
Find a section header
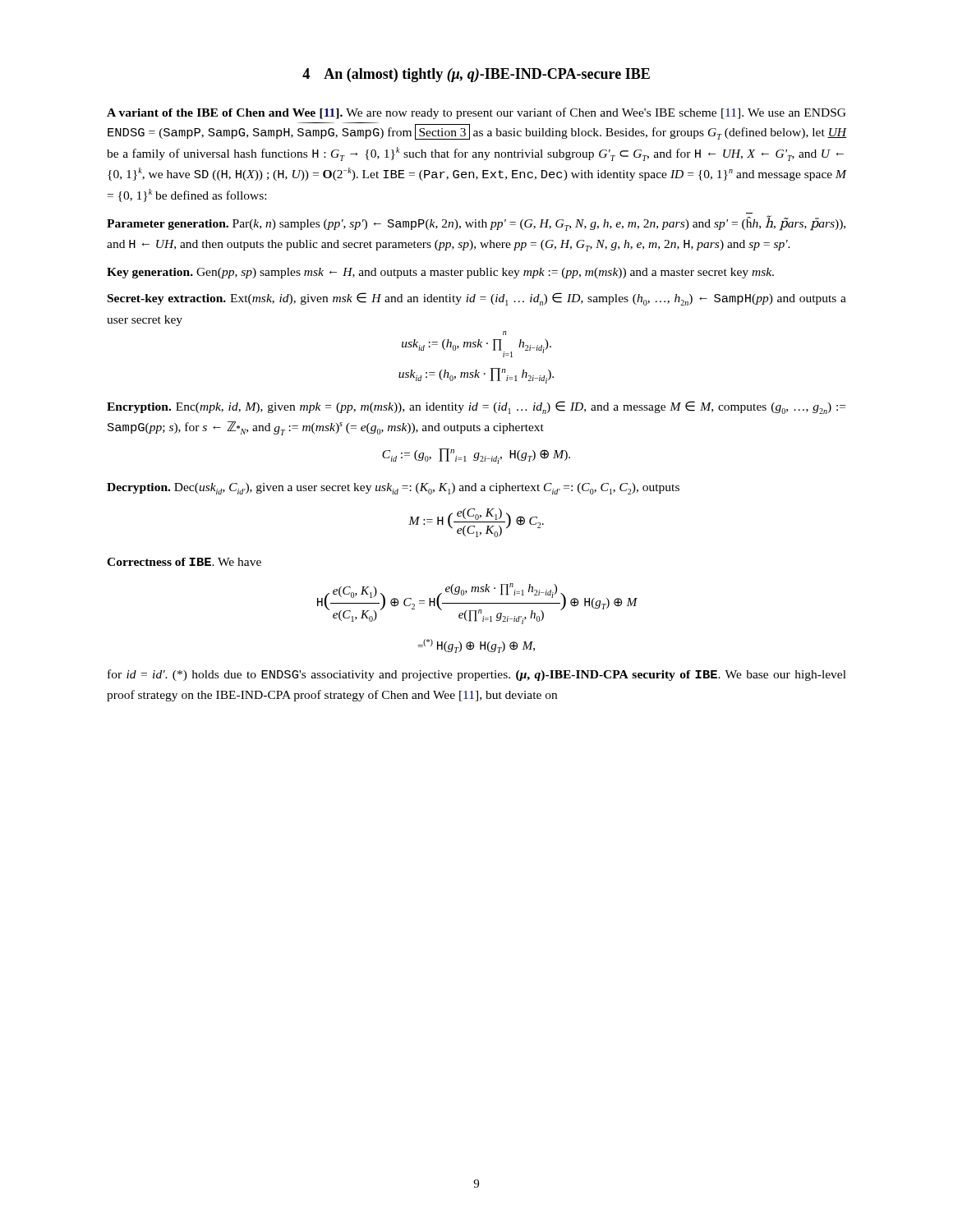[x=476, y=74]
